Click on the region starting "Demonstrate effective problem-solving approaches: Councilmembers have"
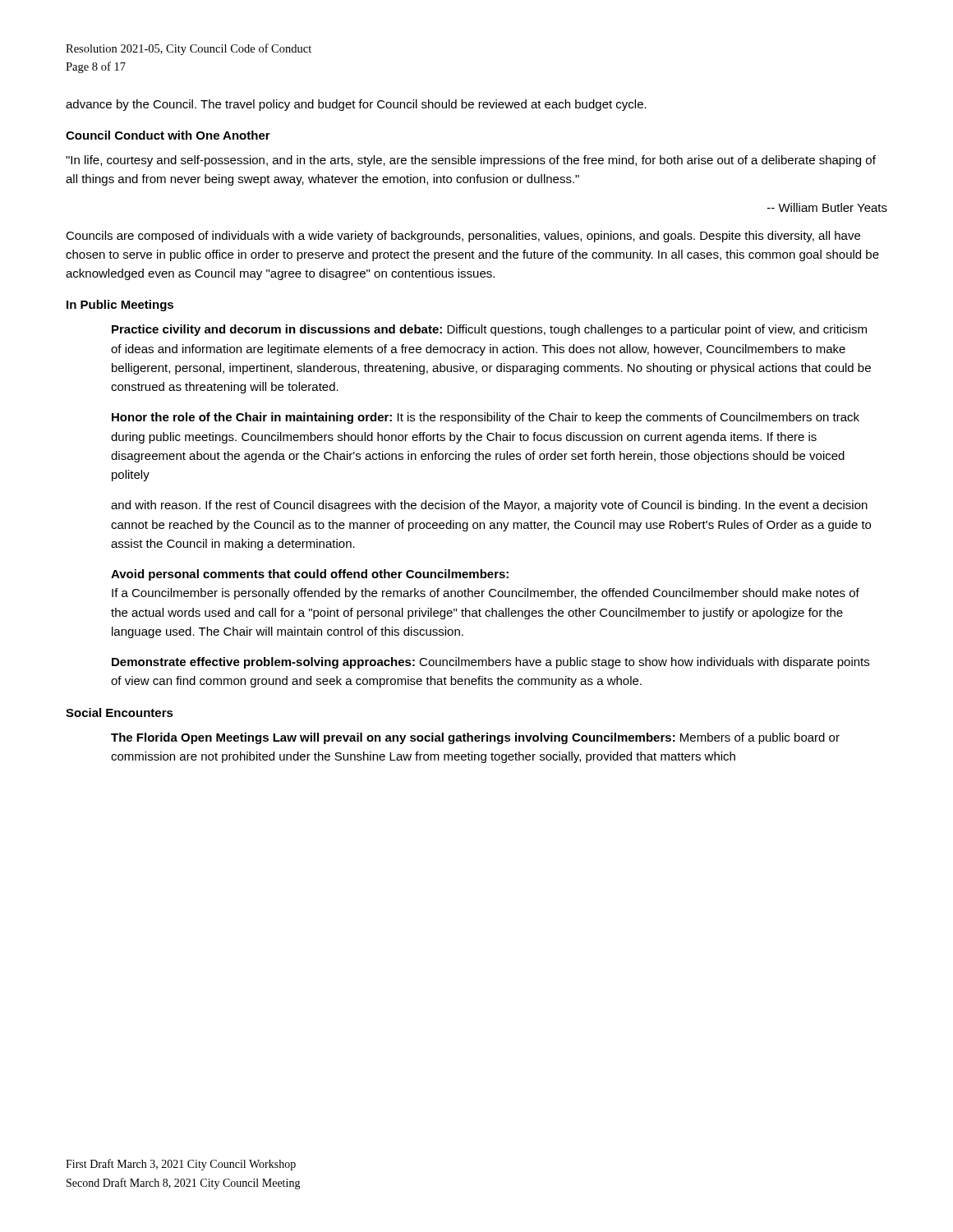The height and width of the screenshot is (1232, 953). (490, 671)
